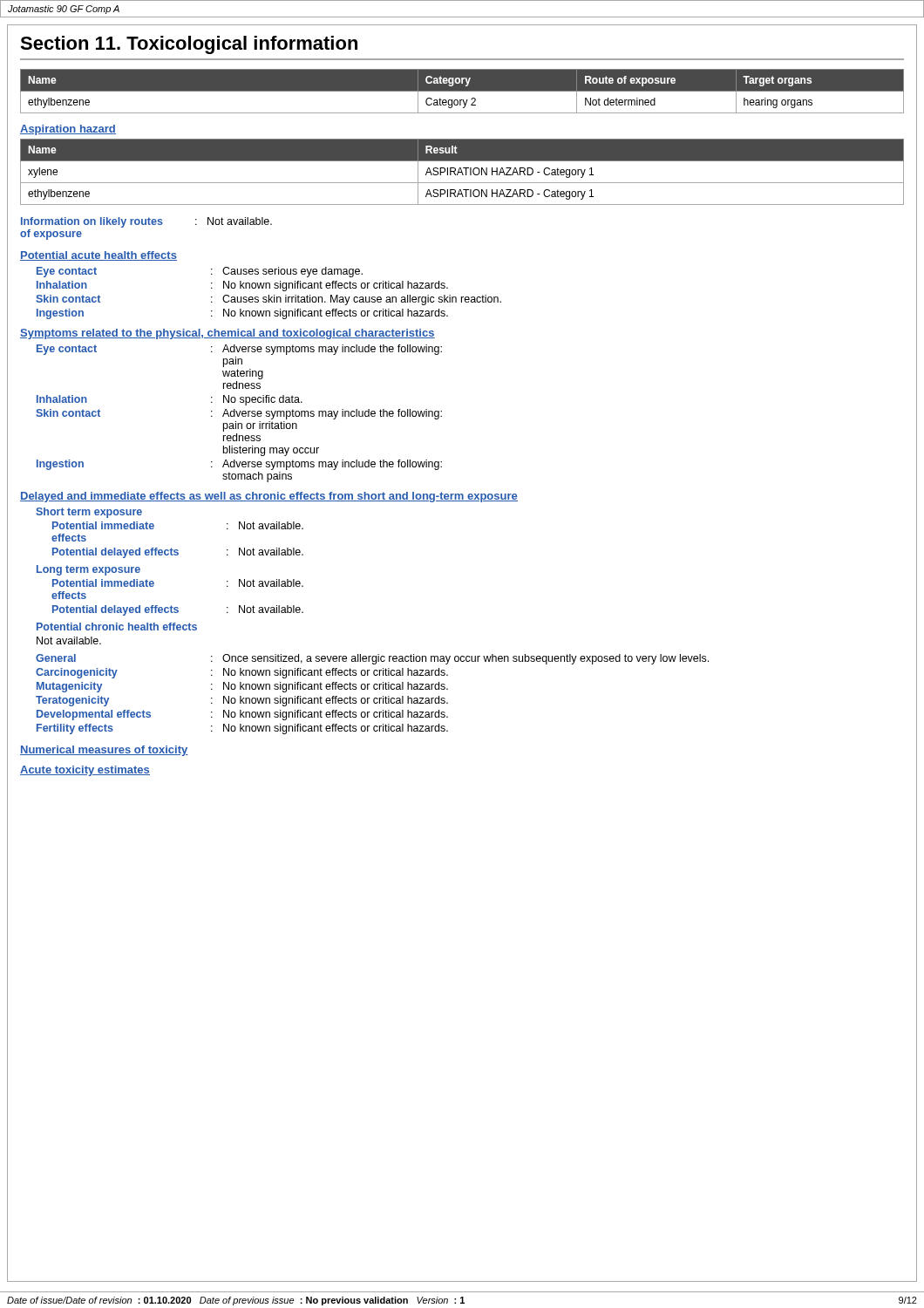Navigate to the element starting "Skin contact : Adverse symptoms may include"
Screen dimensions: 1308x924
tap(239, 414)
